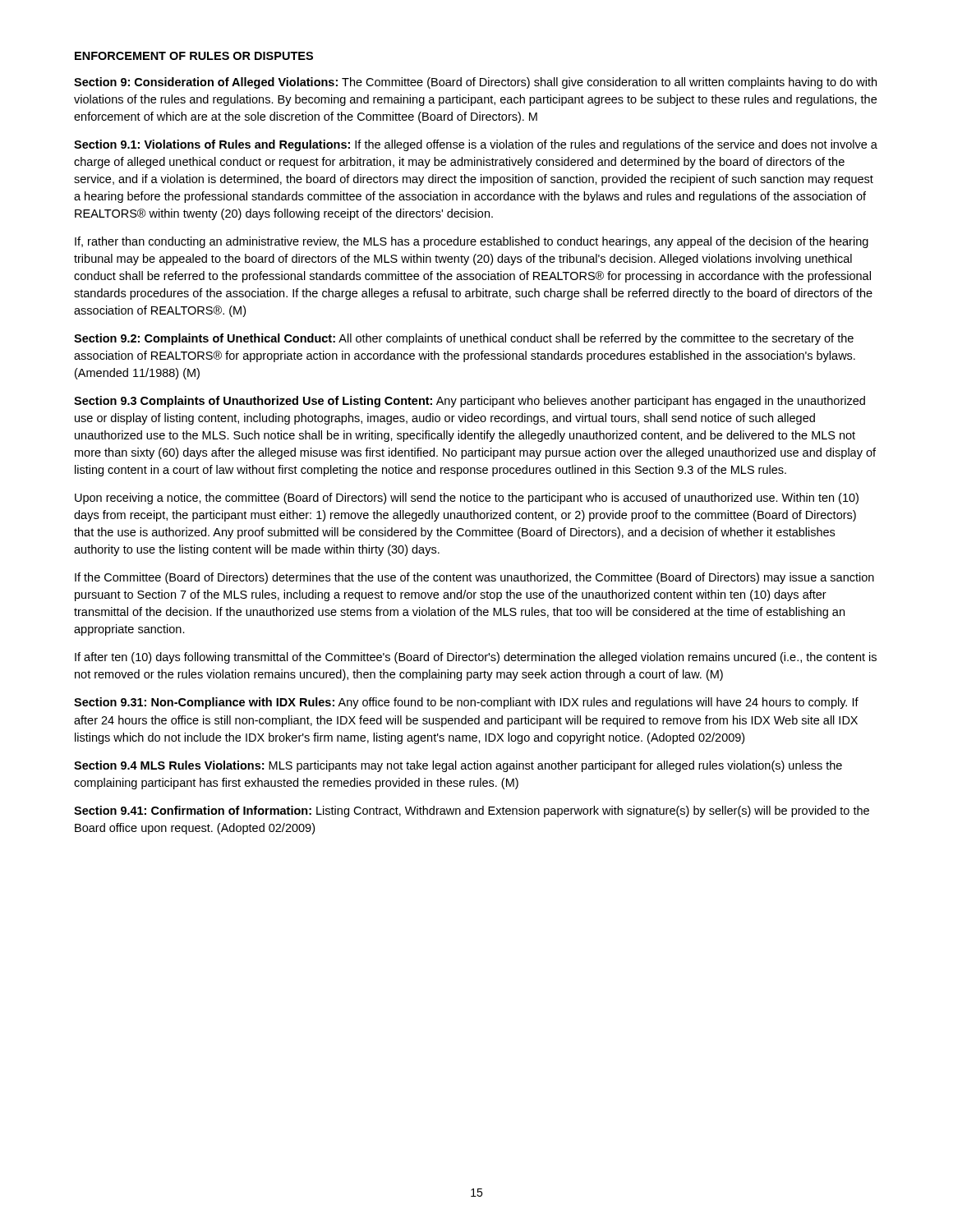
Task: Find the block starting "Section 9.2: Complaints of Unethical Conduct: All other"
Action: [465, 356]
